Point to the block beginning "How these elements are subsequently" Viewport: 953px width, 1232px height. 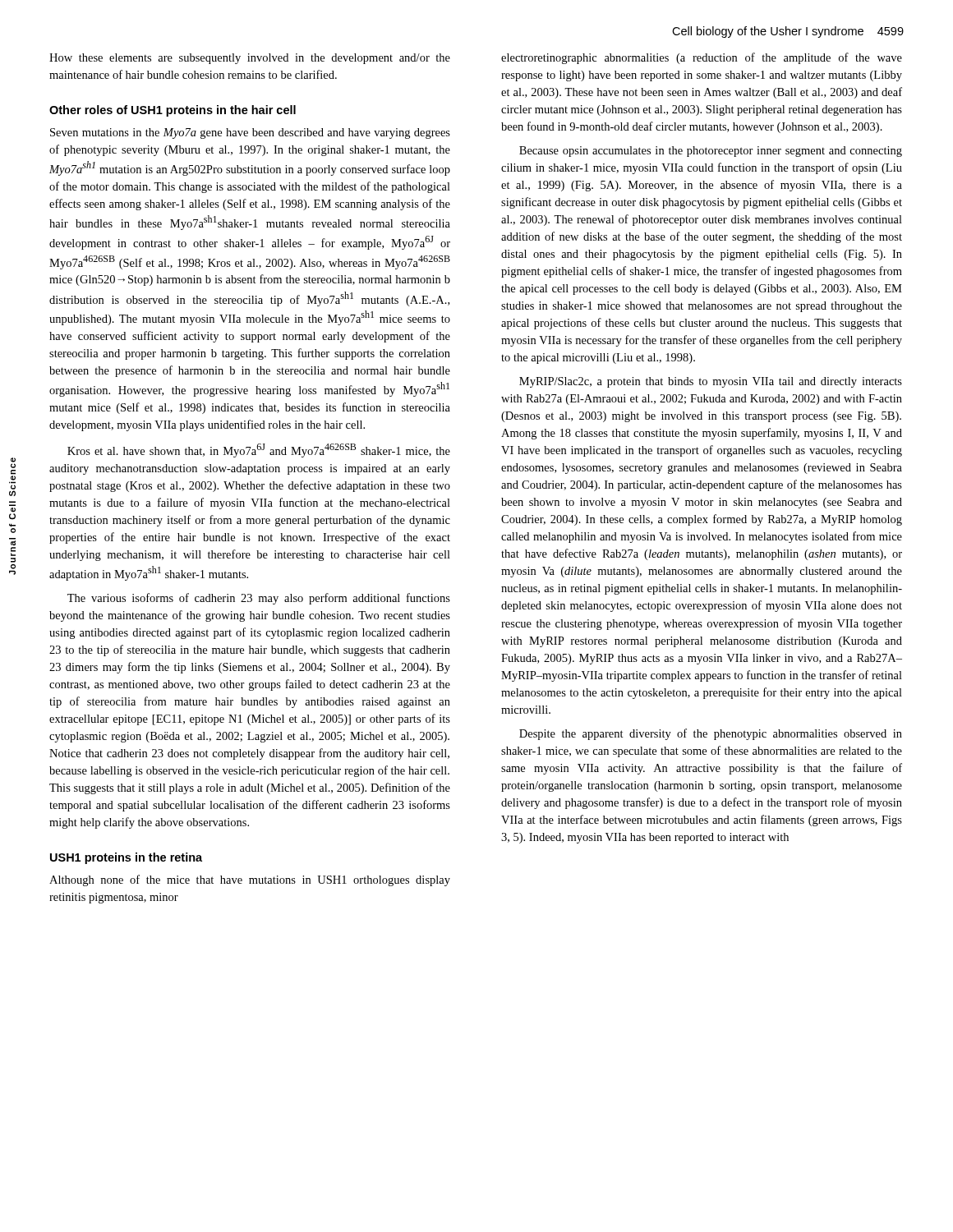pyautogui.click(x=250, y=67)
